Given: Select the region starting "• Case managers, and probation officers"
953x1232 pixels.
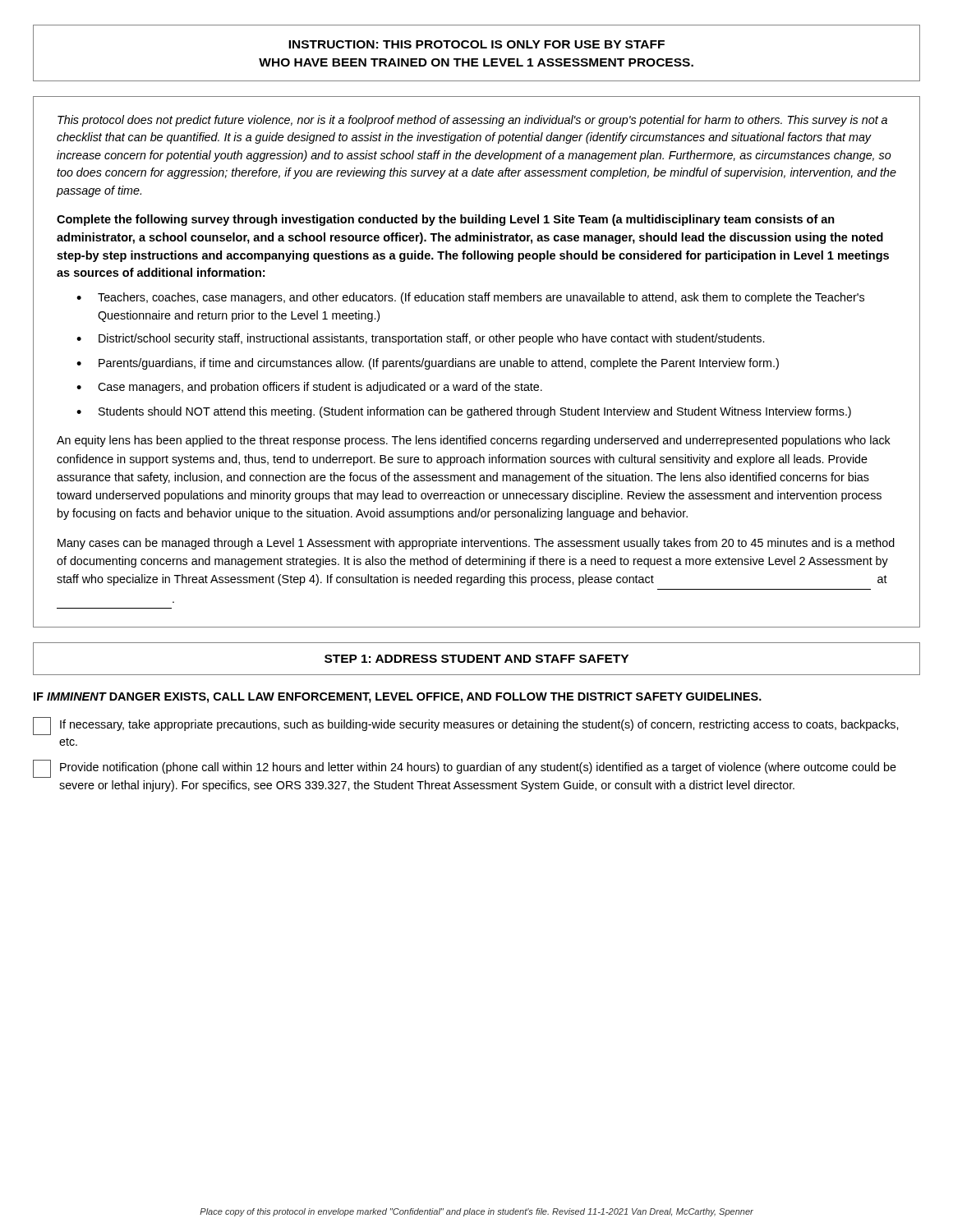Looking at the screenshot, I should 310,388.
